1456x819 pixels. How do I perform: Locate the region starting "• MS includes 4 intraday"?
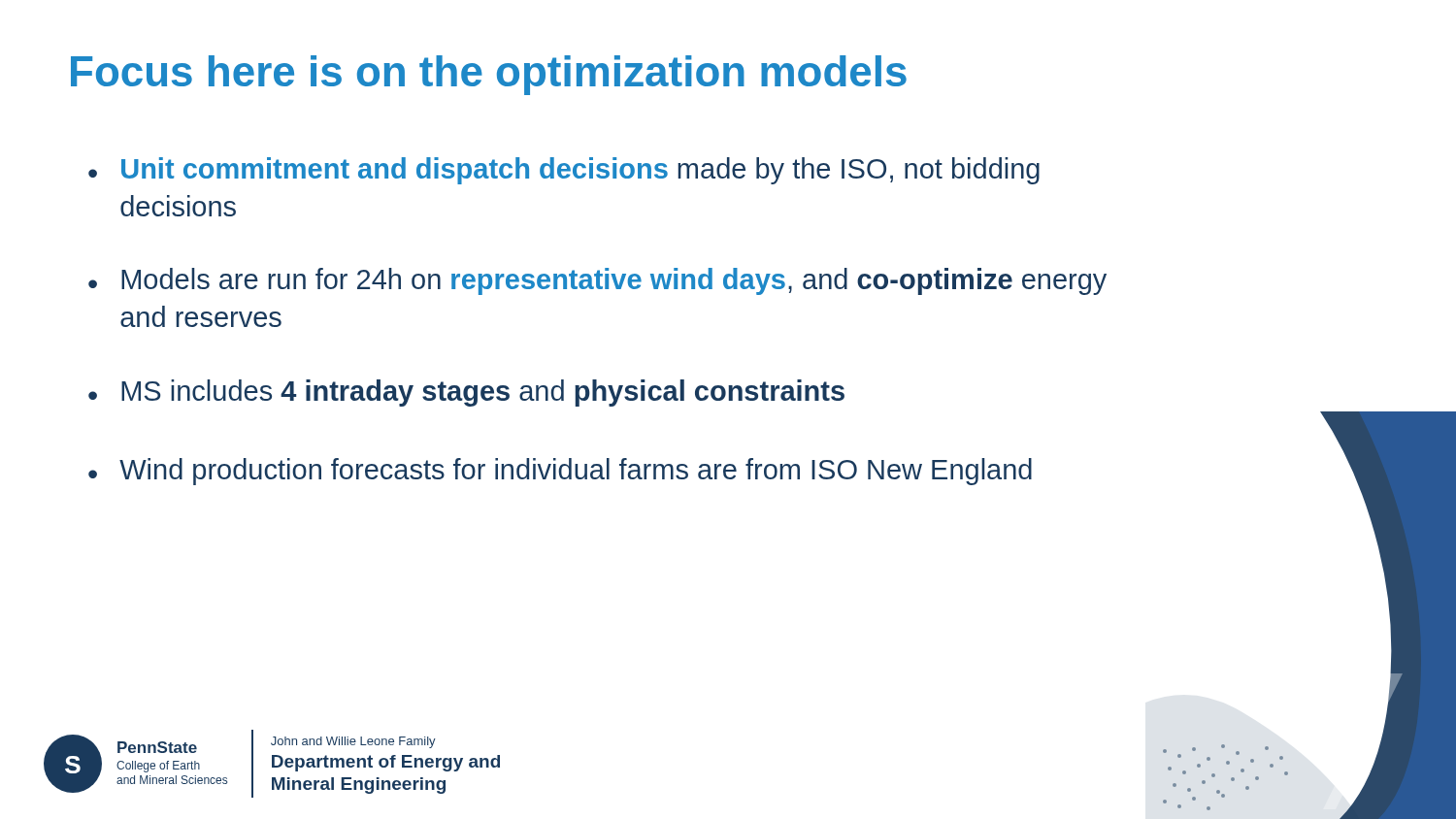[x=616, y=394]
